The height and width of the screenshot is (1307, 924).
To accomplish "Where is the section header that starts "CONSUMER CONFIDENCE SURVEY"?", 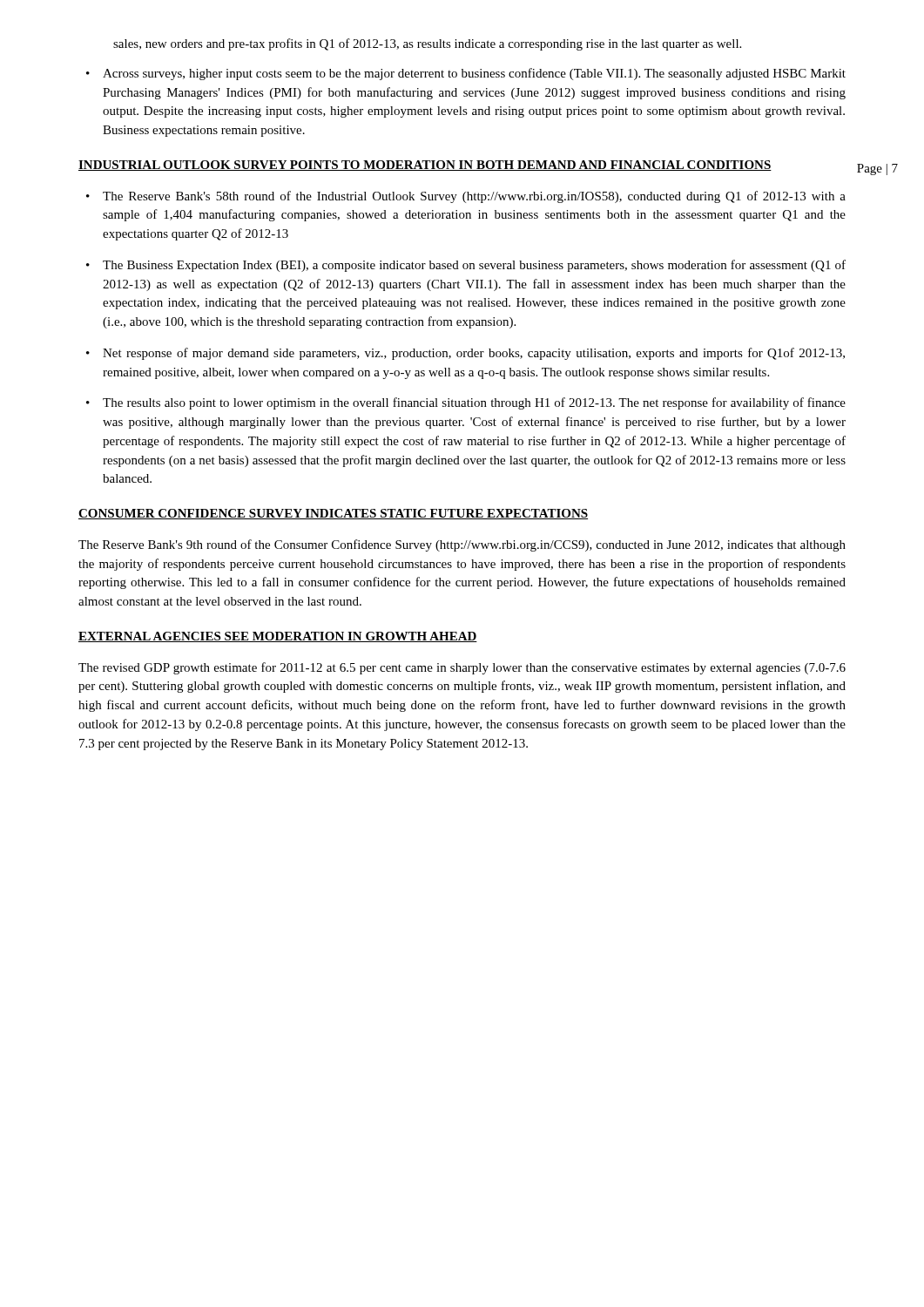I will pos(462,514).
